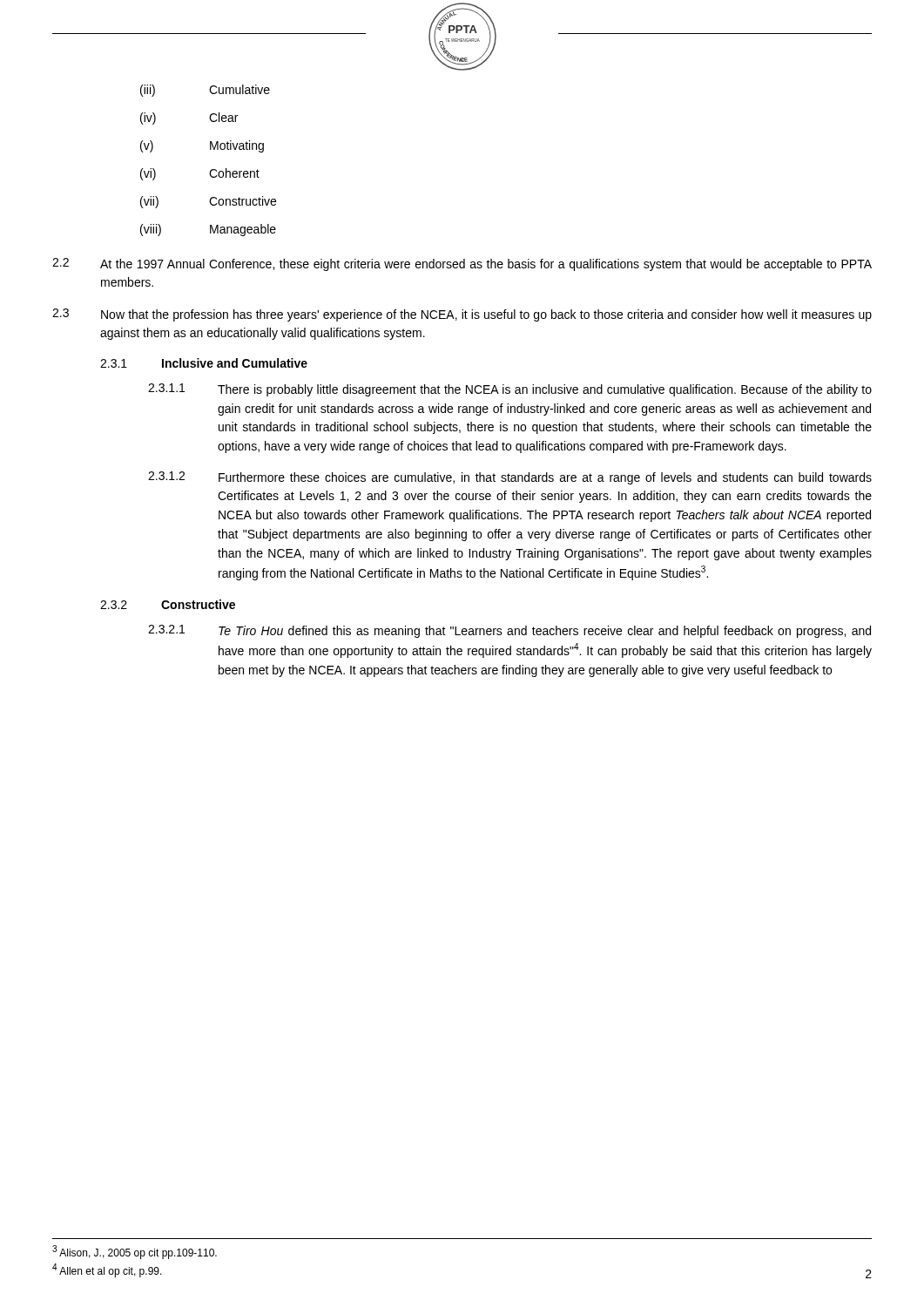Find the text block that reads "3.1.2 Furthermore these choices are cumulative,"
This screenshot has width=924, height=1307.
coord(510,526)
